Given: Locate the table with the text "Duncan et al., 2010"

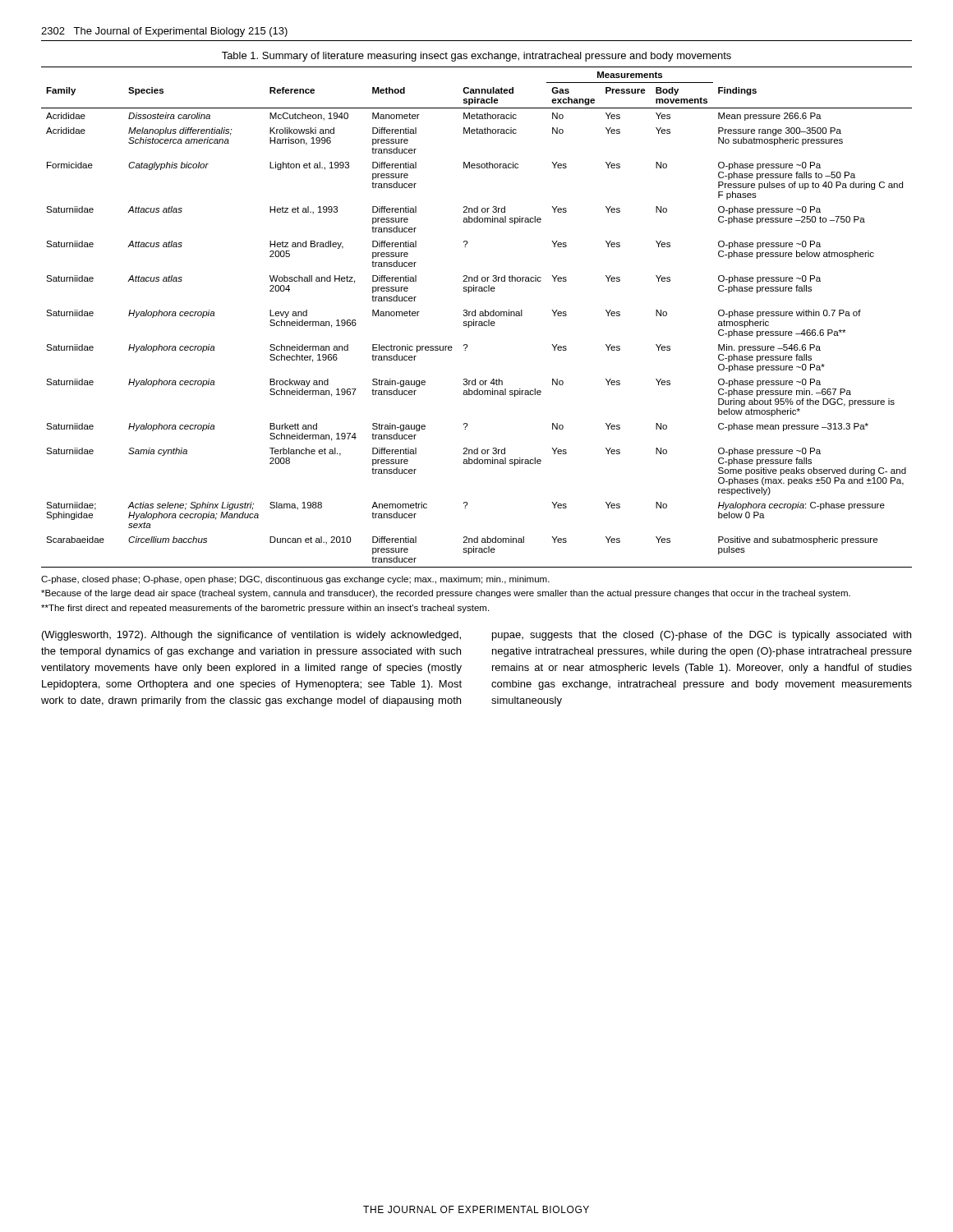Looking at the screenshot, I should (476, 317).
